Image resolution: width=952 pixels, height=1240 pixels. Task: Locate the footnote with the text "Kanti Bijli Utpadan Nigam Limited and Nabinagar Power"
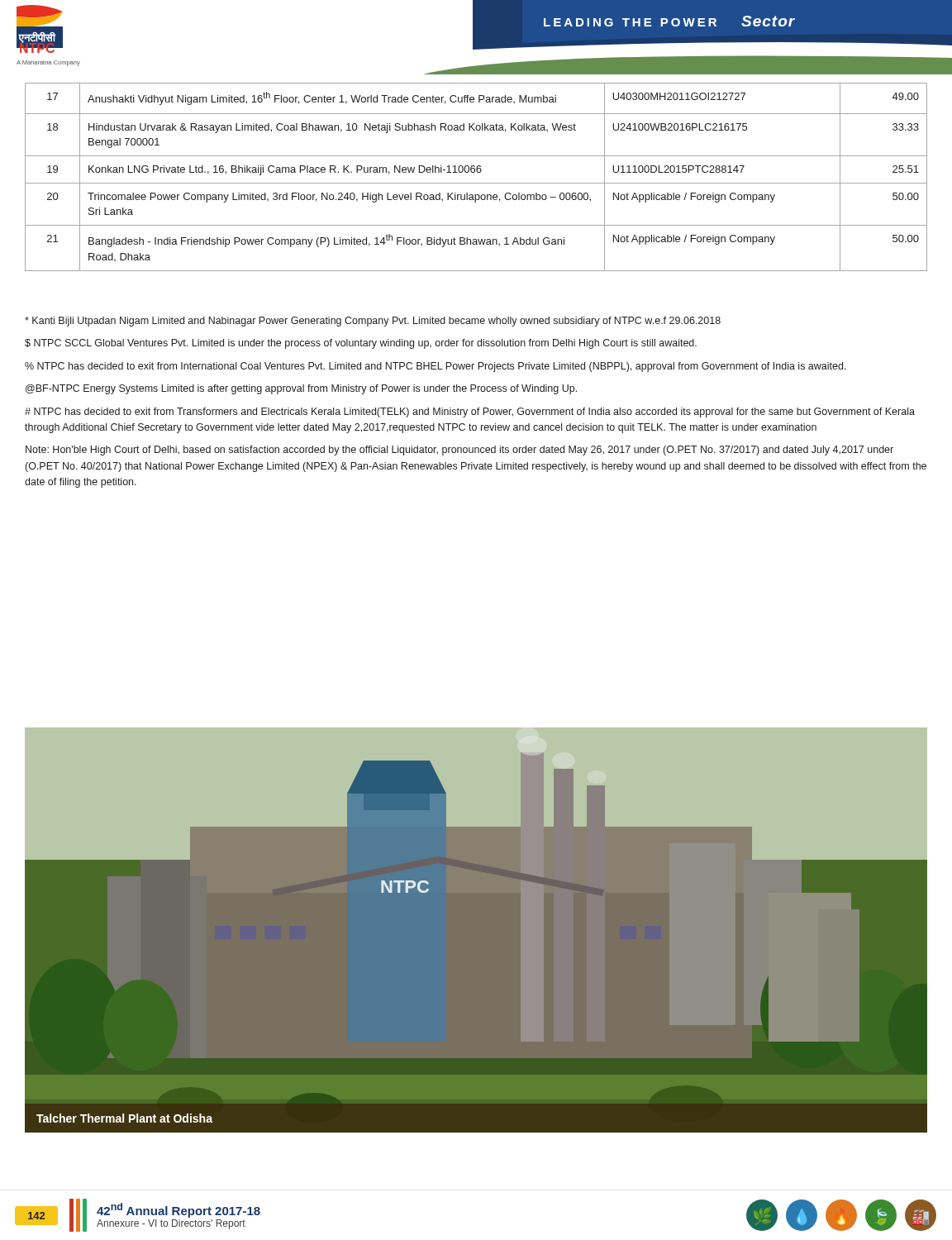(373, 321)
